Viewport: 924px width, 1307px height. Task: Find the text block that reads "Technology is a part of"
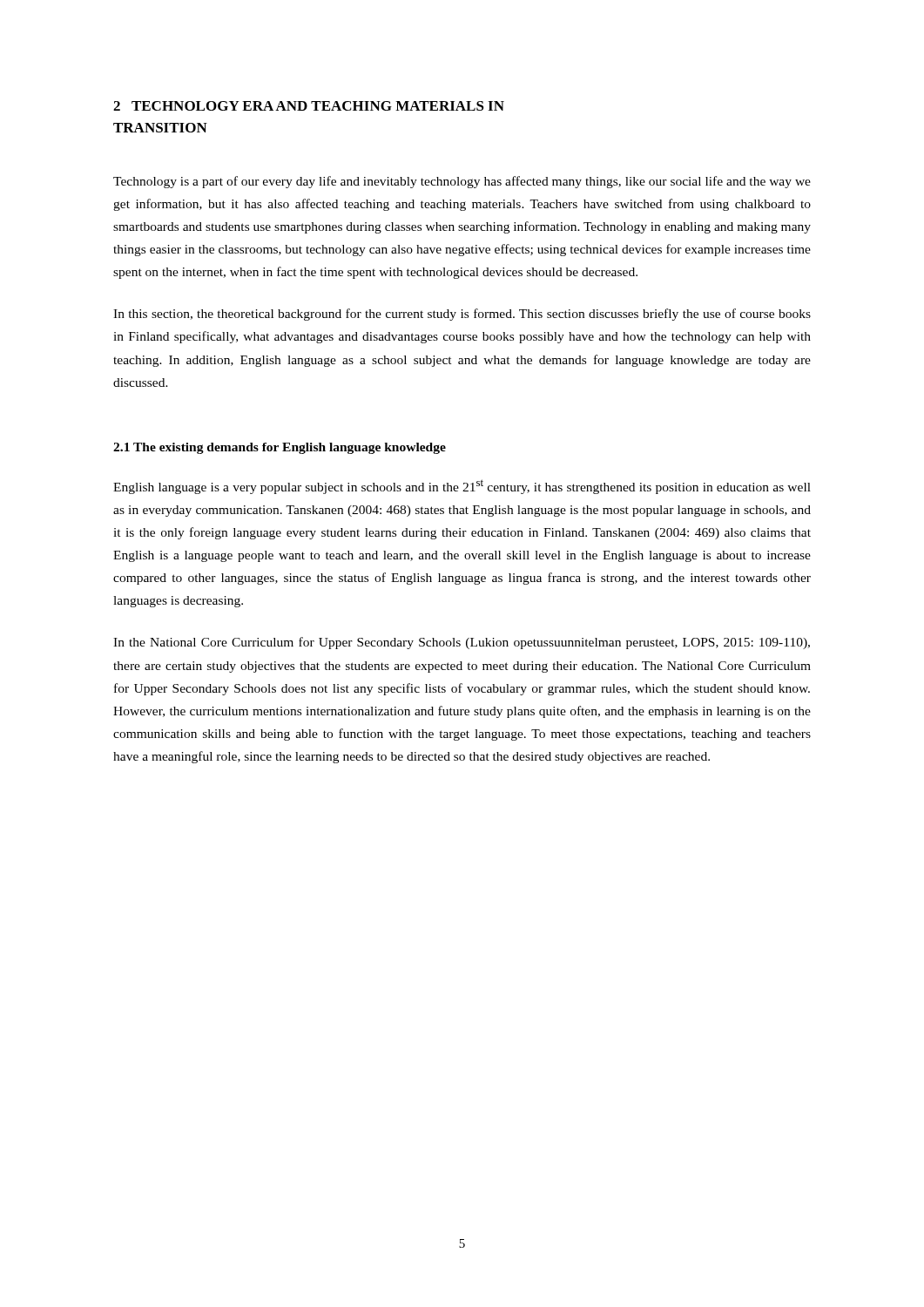[462, 226]
